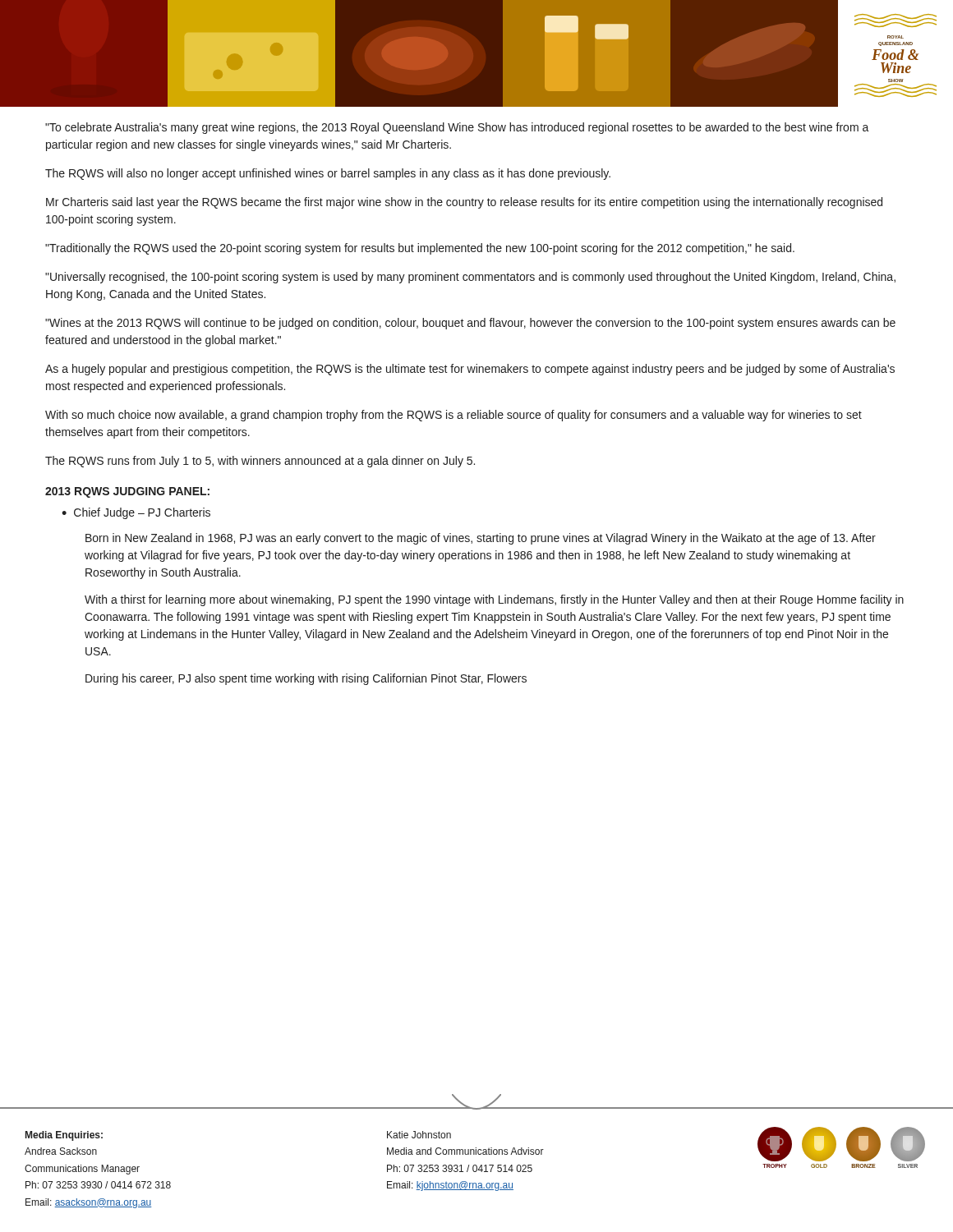Locate the block of text that opens with ""Traditionally the RQWS used the 20-point"
Image resolution: width=953 pixels, height=1232 pixels.
click(x=420, y=248)
